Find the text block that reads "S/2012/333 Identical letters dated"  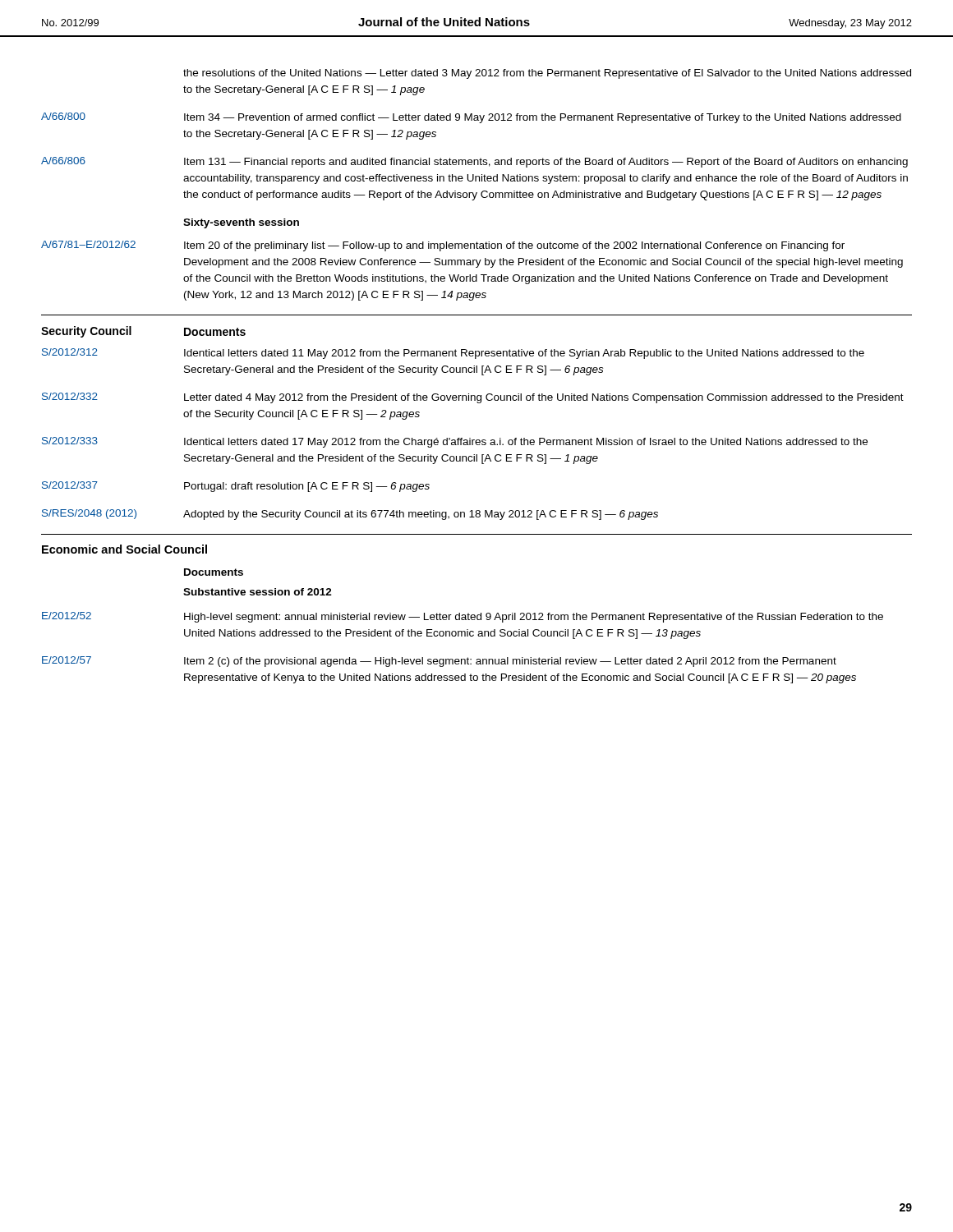476,450
